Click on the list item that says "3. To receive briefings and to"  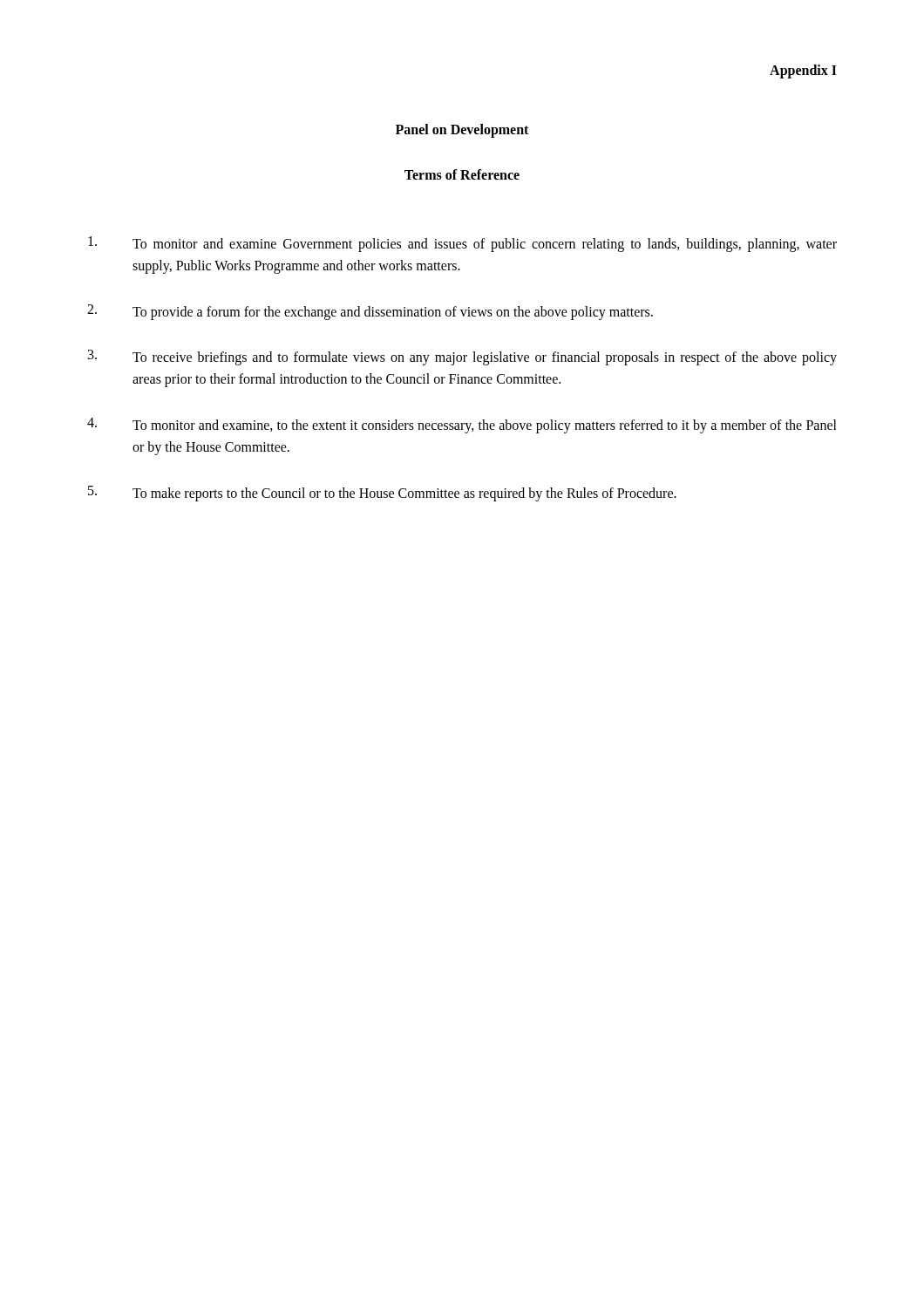(462, 369)
